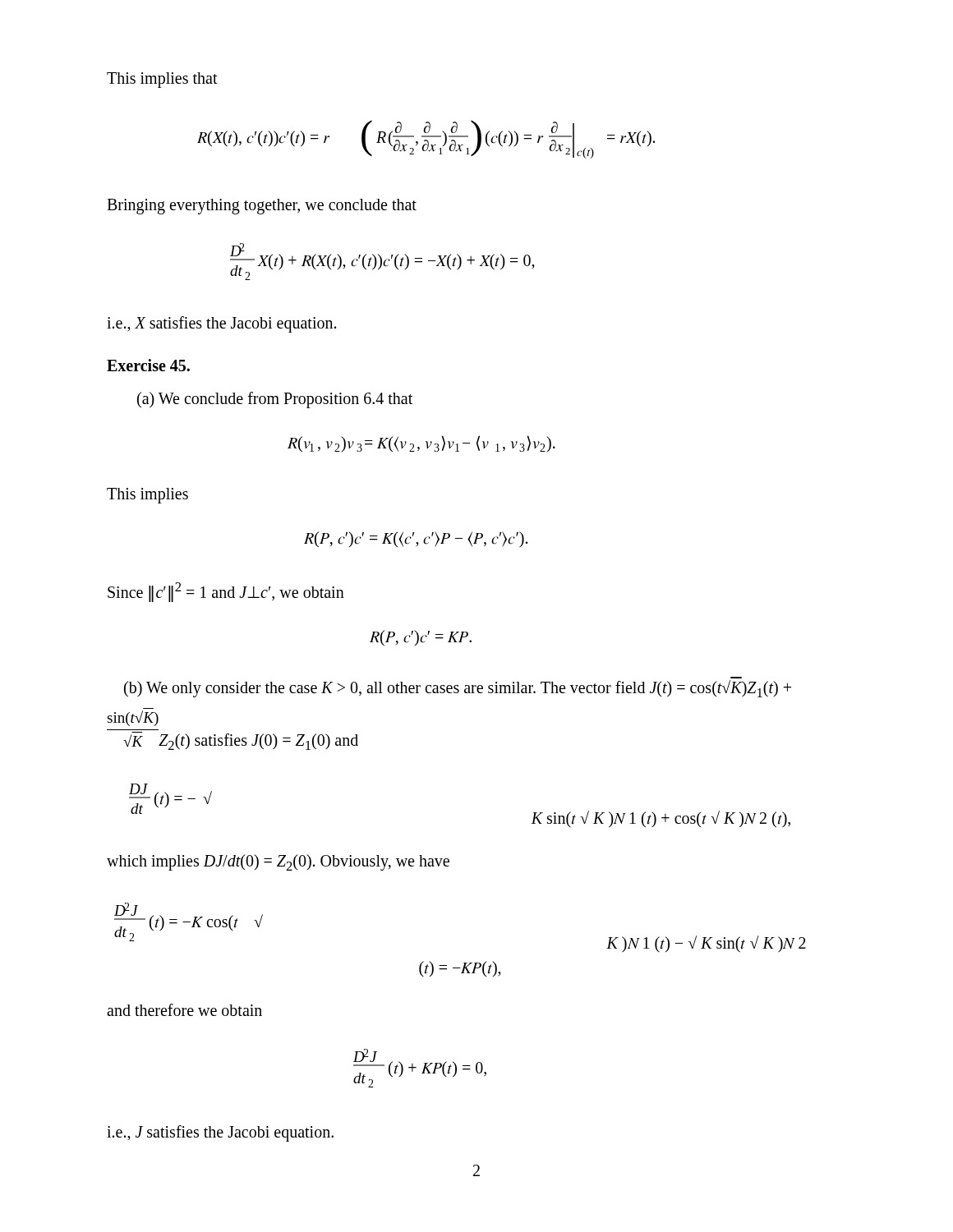953x1232 pixels.
Task: Select the block starting "(a) We conclude from Proposition 6.4 that"
Action: [275, 398]
